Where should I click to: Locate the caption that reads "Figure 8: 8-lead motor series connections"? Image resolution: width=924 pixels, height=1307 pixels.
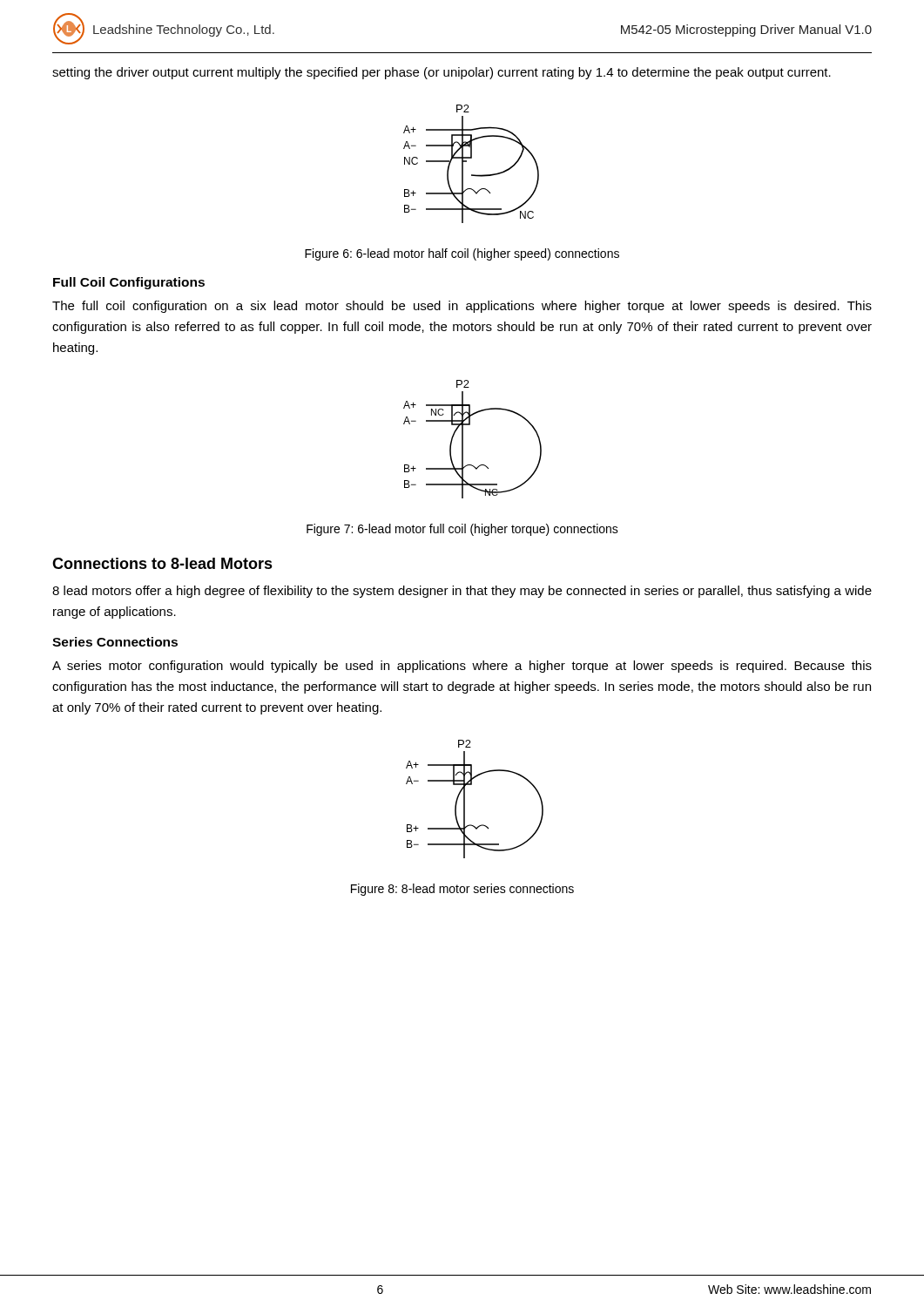click(x=462, y=889)
